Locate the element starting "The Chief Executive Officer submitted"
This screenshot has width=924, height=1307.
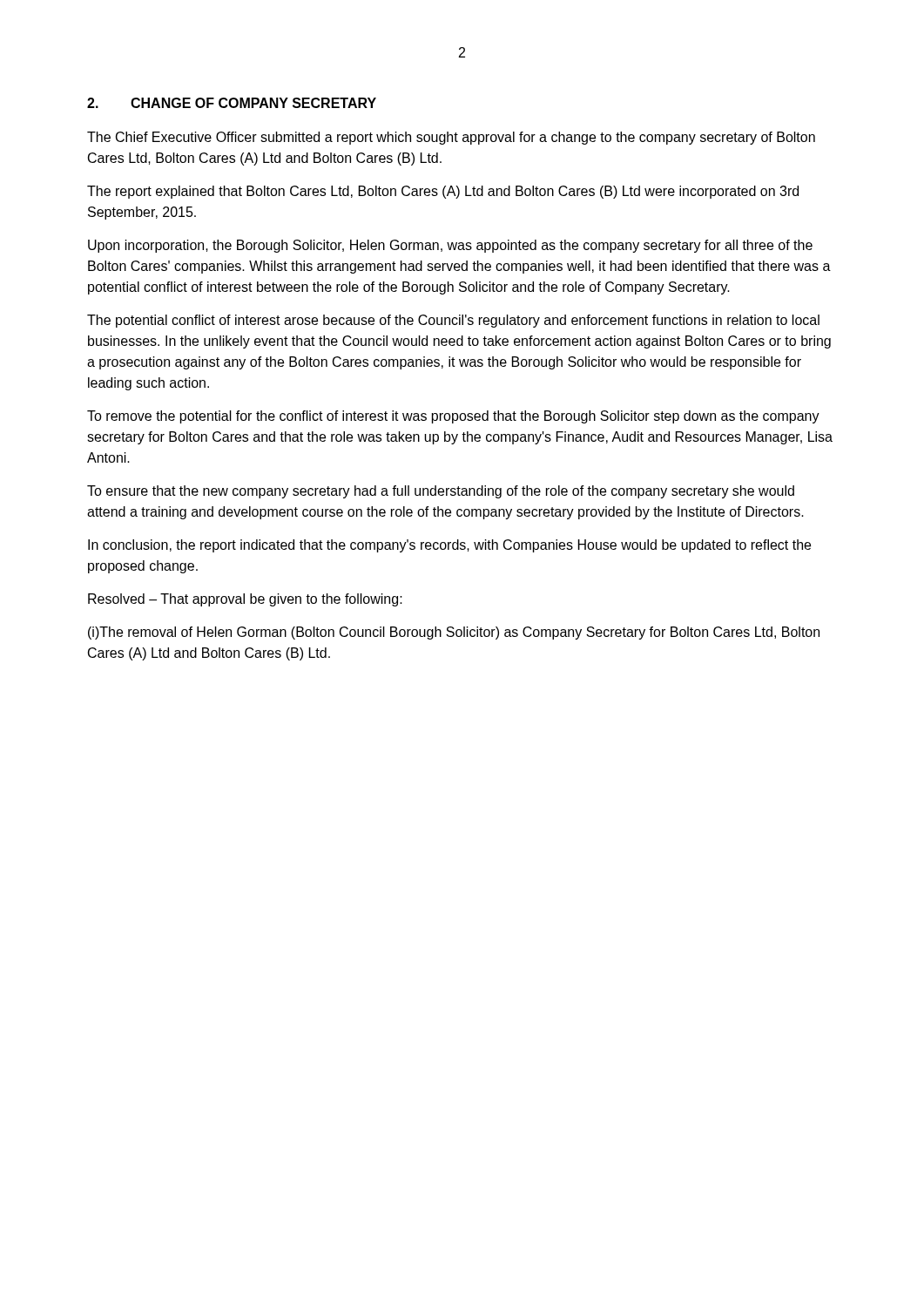[x=451, y=148]
